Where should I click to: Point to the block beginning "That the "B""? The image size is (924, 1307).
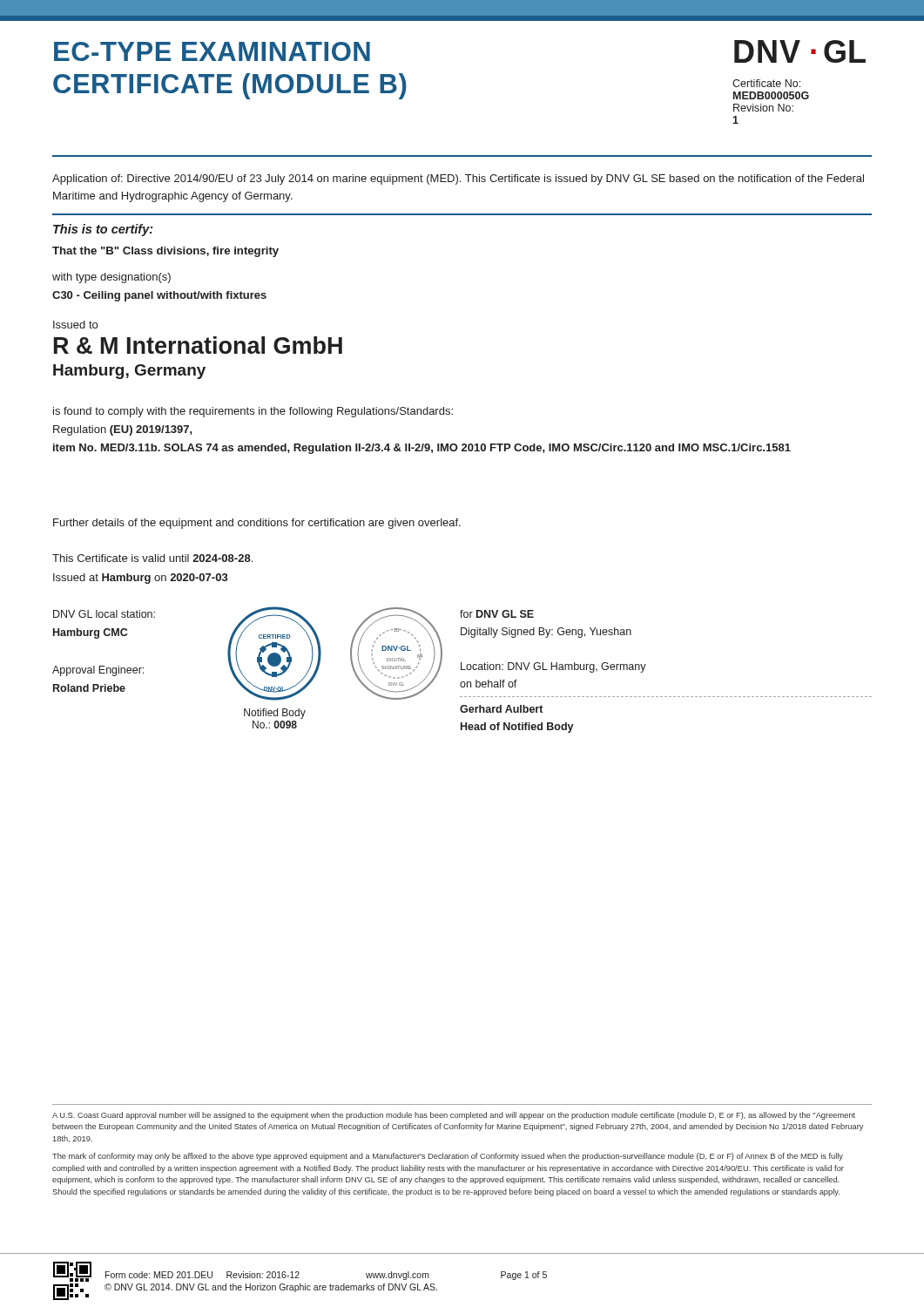pos(166,251)
